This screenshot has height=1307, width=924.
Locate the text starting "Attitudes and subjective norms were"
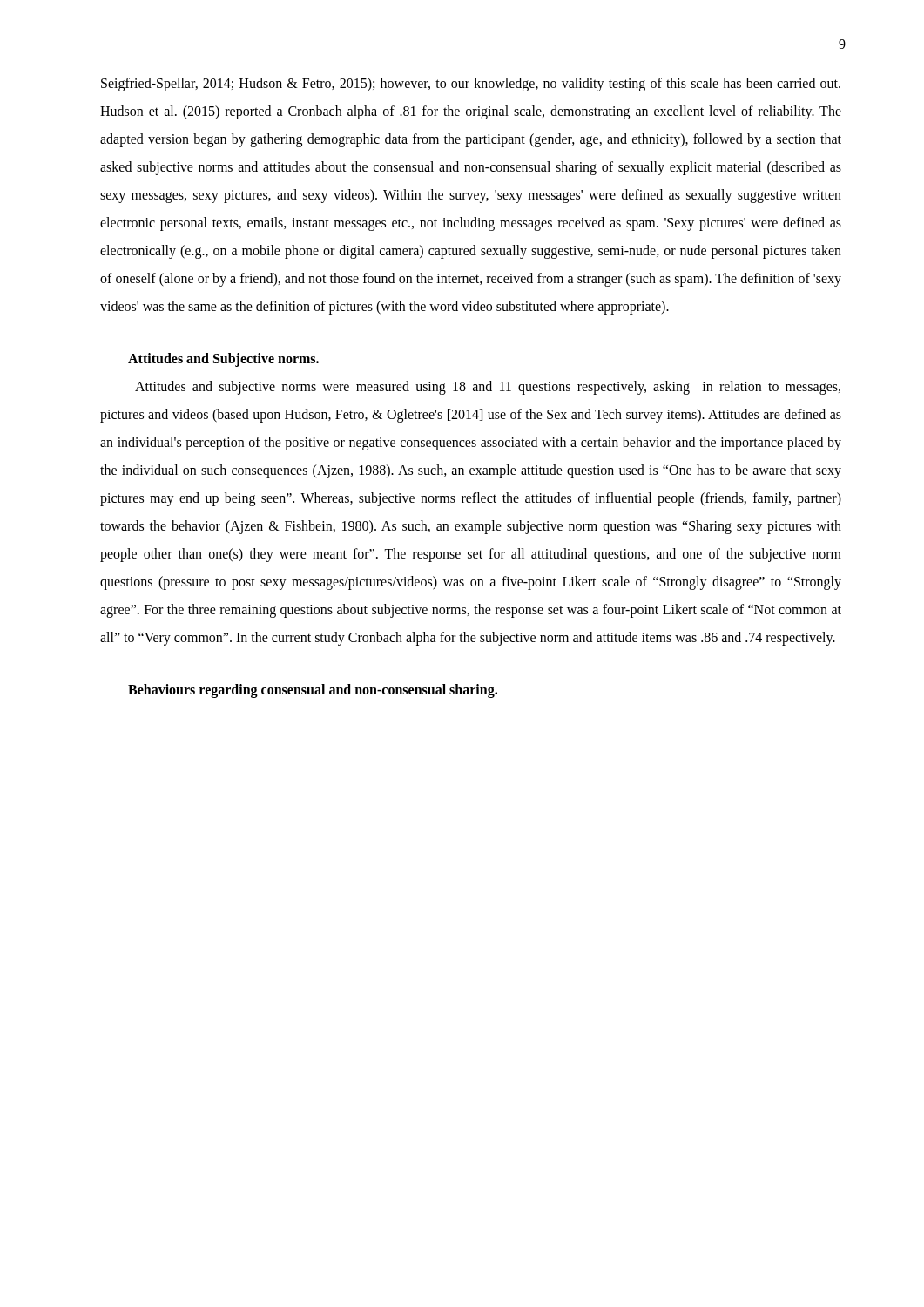[x=471, y=512]
